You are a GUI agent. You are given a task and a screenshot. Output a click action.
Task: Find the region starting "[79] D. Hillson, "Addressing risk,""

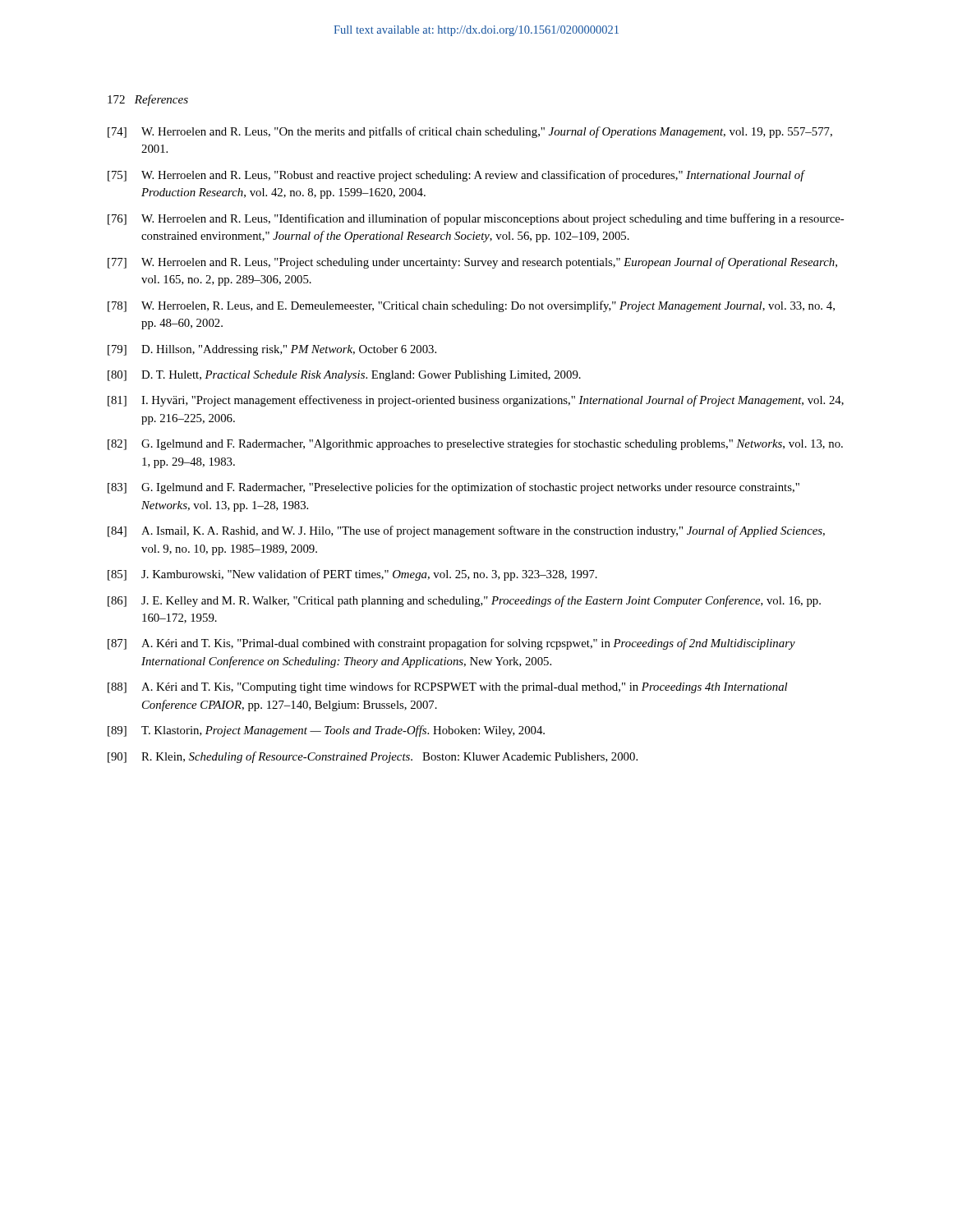coord(272,350)
